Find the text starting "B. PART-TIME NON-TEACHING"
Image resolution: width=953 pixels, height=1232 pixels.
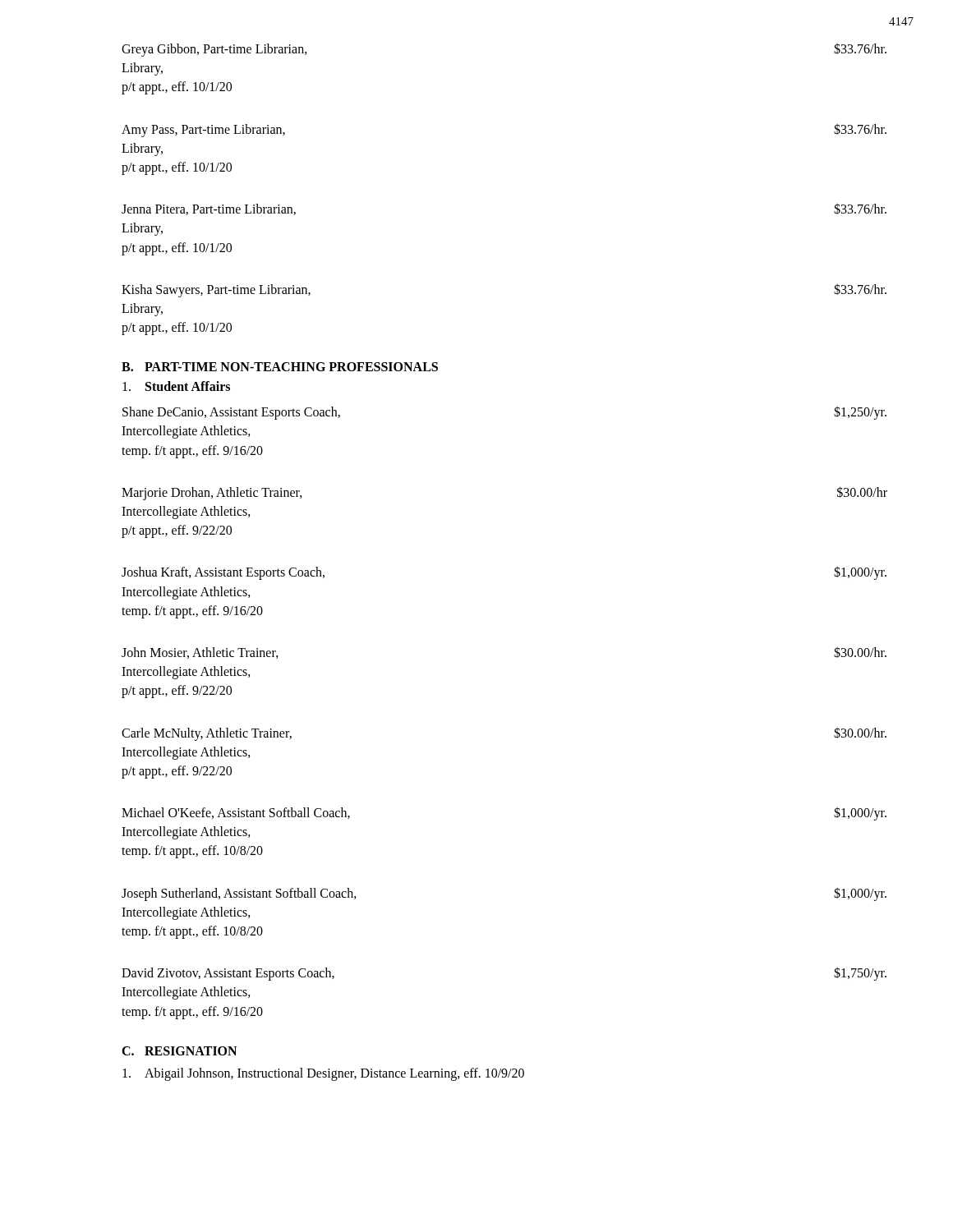click(280, 367)
